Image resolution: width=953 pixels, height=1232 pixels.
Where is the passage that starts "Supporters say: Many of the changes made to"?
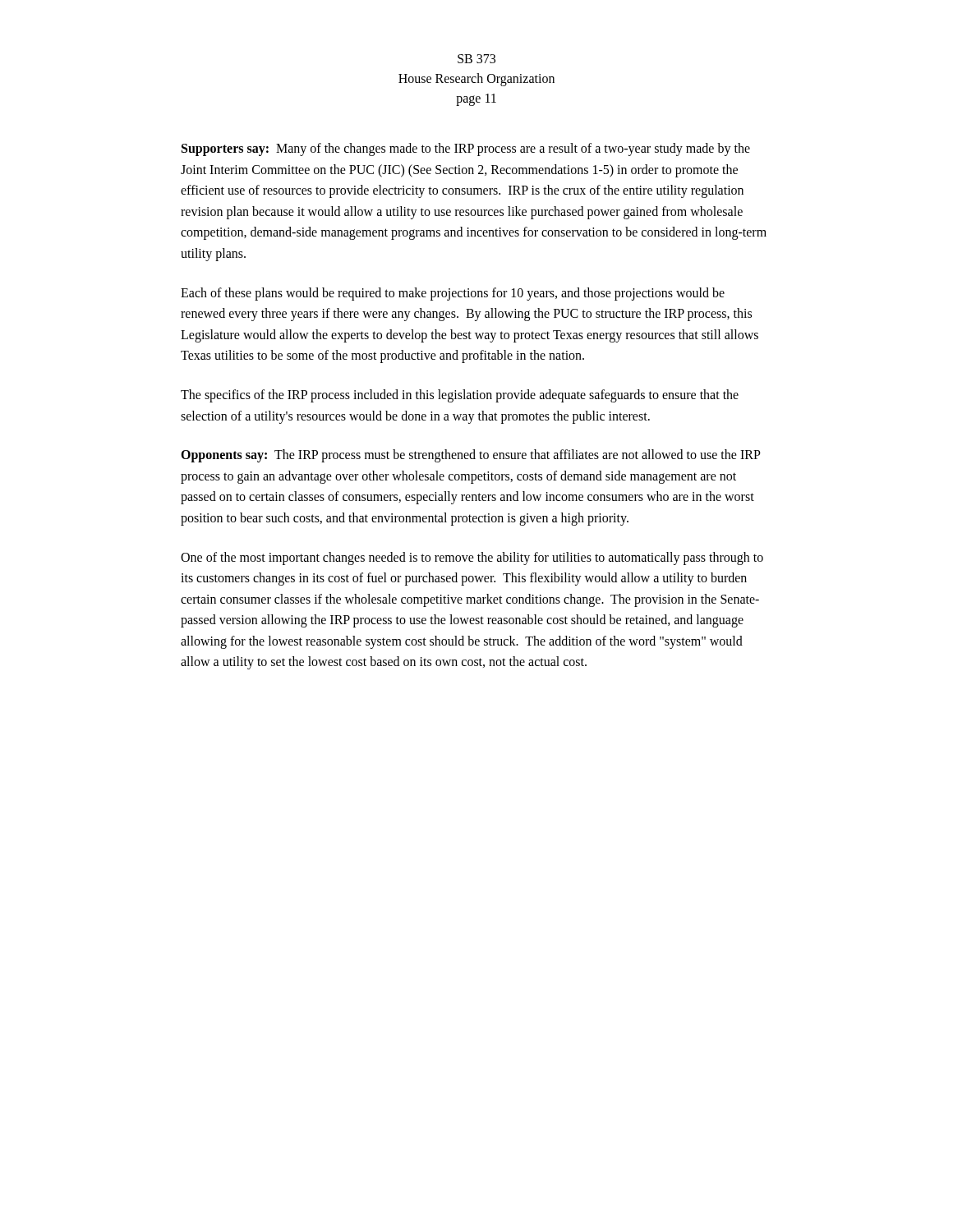click(x=474, y=201)
